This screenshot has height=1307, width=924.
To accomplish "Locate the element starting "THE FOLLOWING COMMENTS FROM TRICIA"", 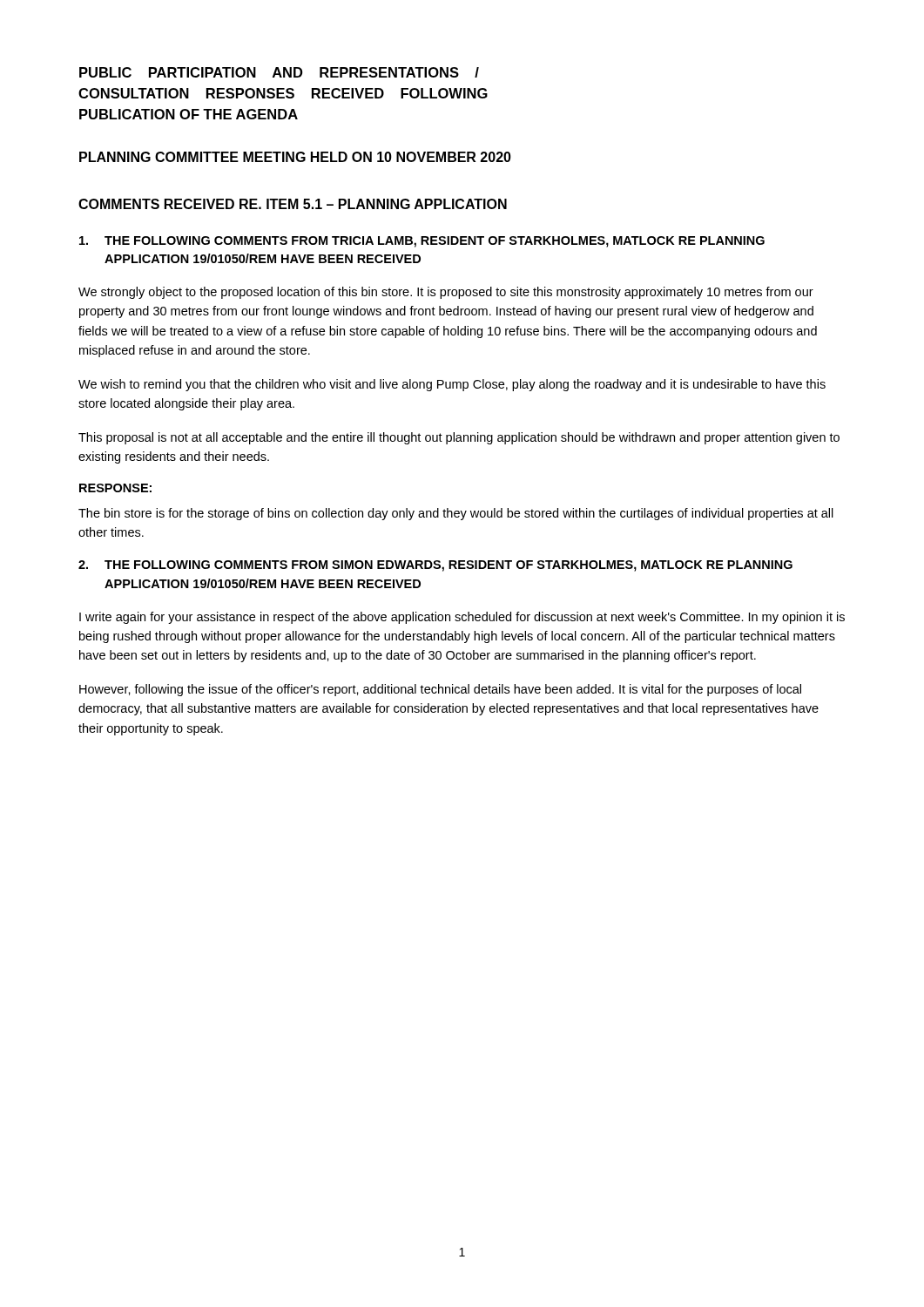I will coord(462,250).
